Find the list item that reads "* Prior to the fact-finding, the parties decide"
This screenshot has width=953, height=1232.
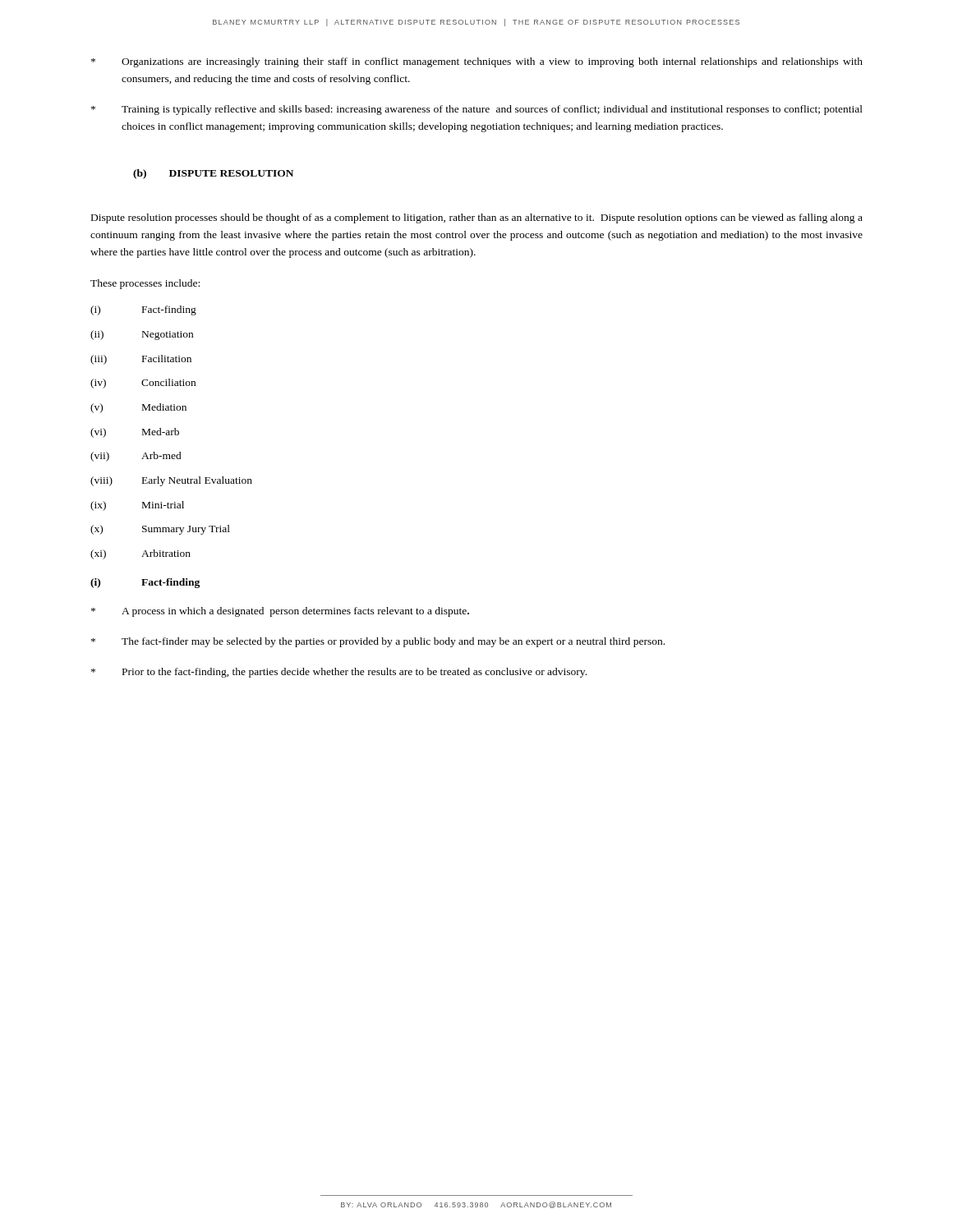click(x=476, y=672)
